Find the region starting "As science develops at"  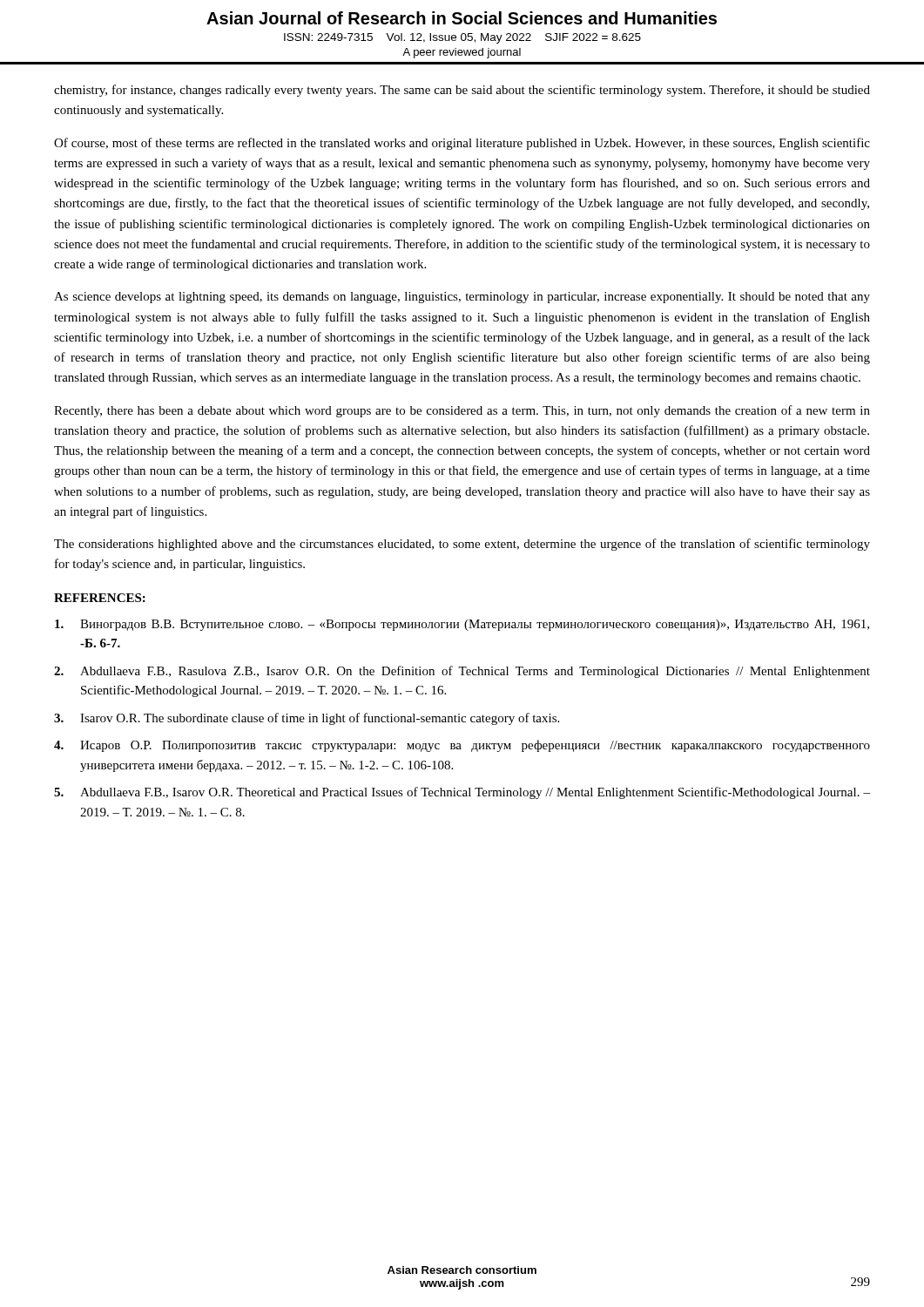coord(462,337)
